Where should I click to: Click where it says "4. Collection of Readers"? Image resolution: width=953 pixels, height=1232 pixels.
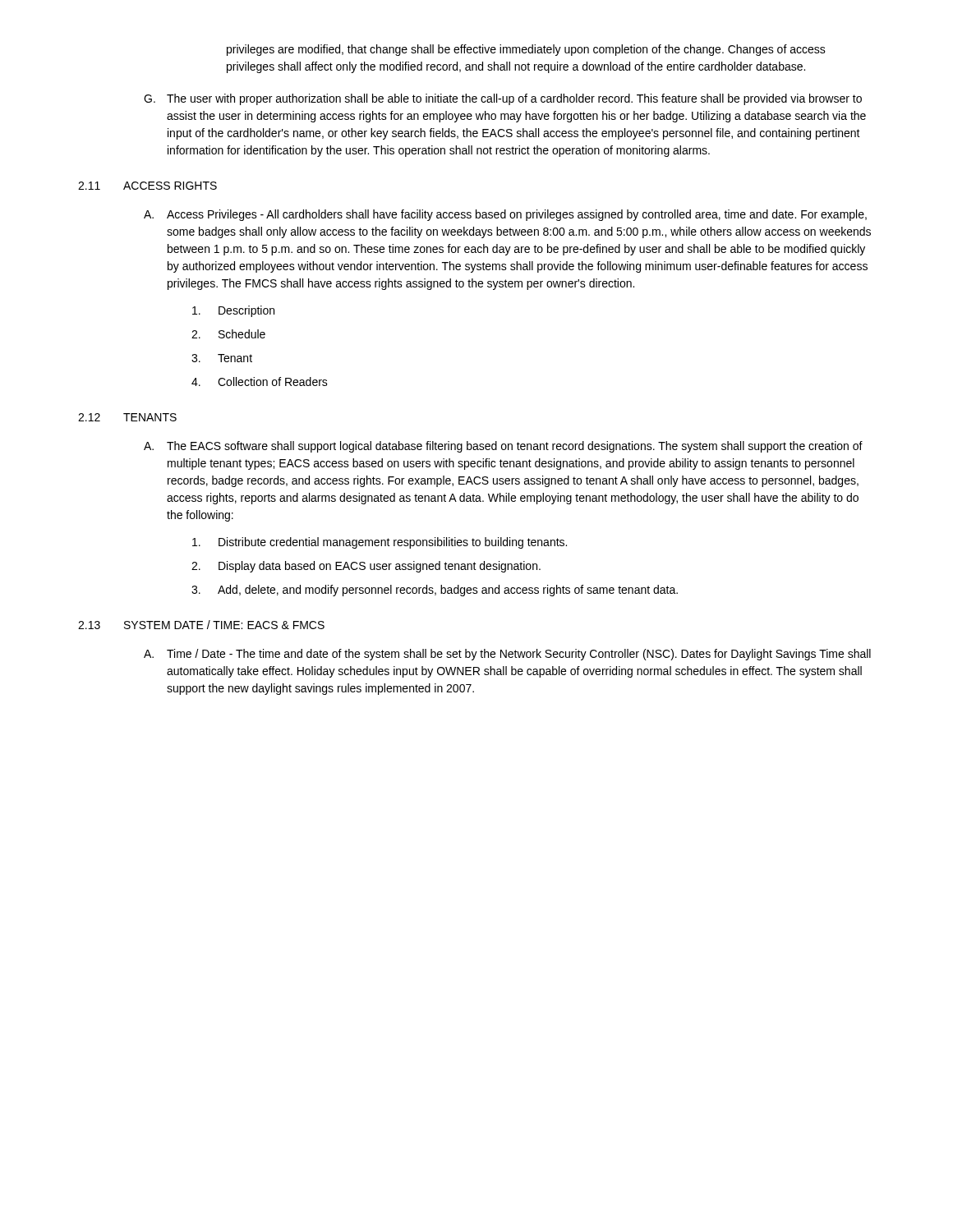pyautogui.click(x=260, y=382)
